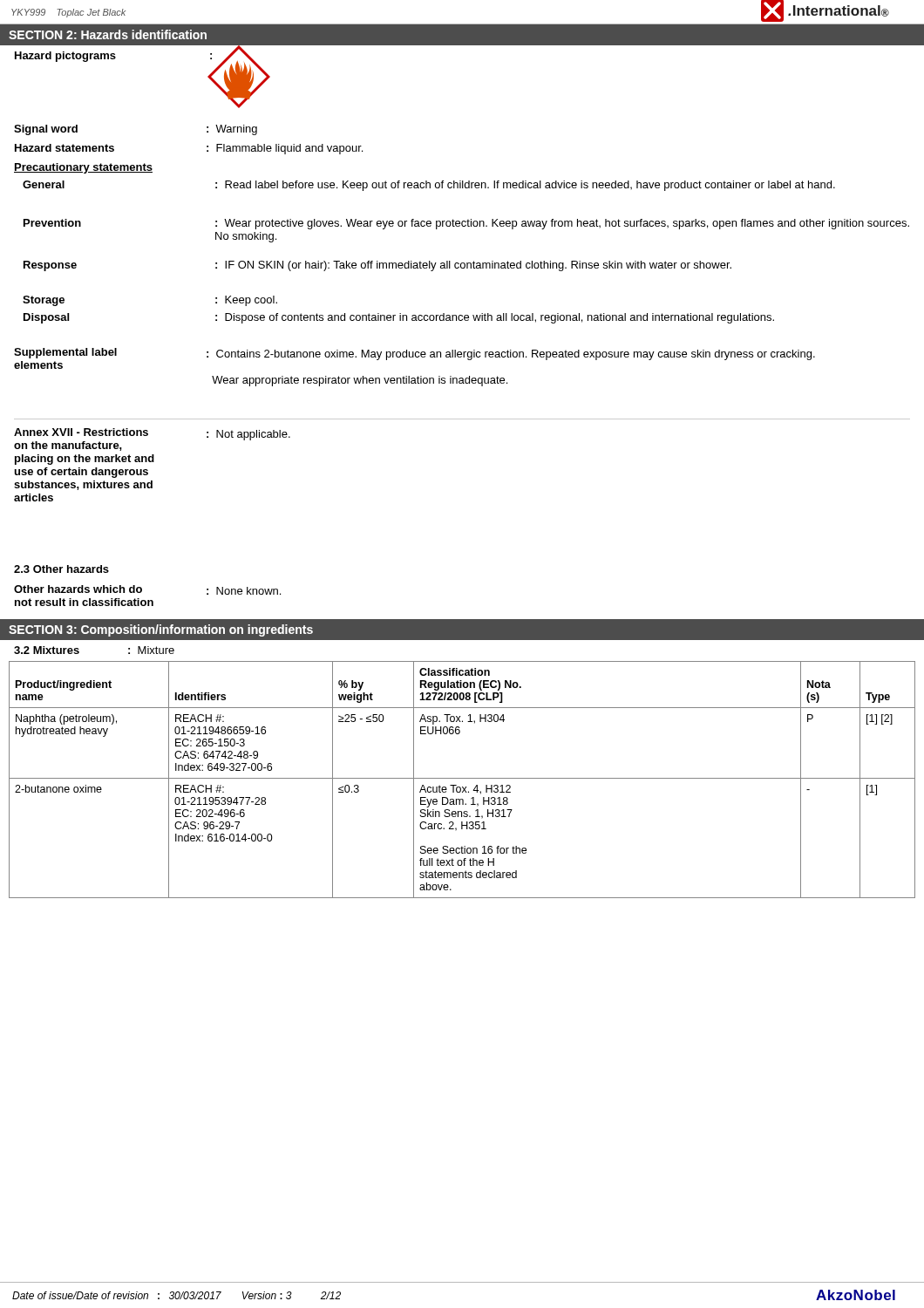Click where it says "2 Mixtures : Mixture"

(x=94, y=650)
